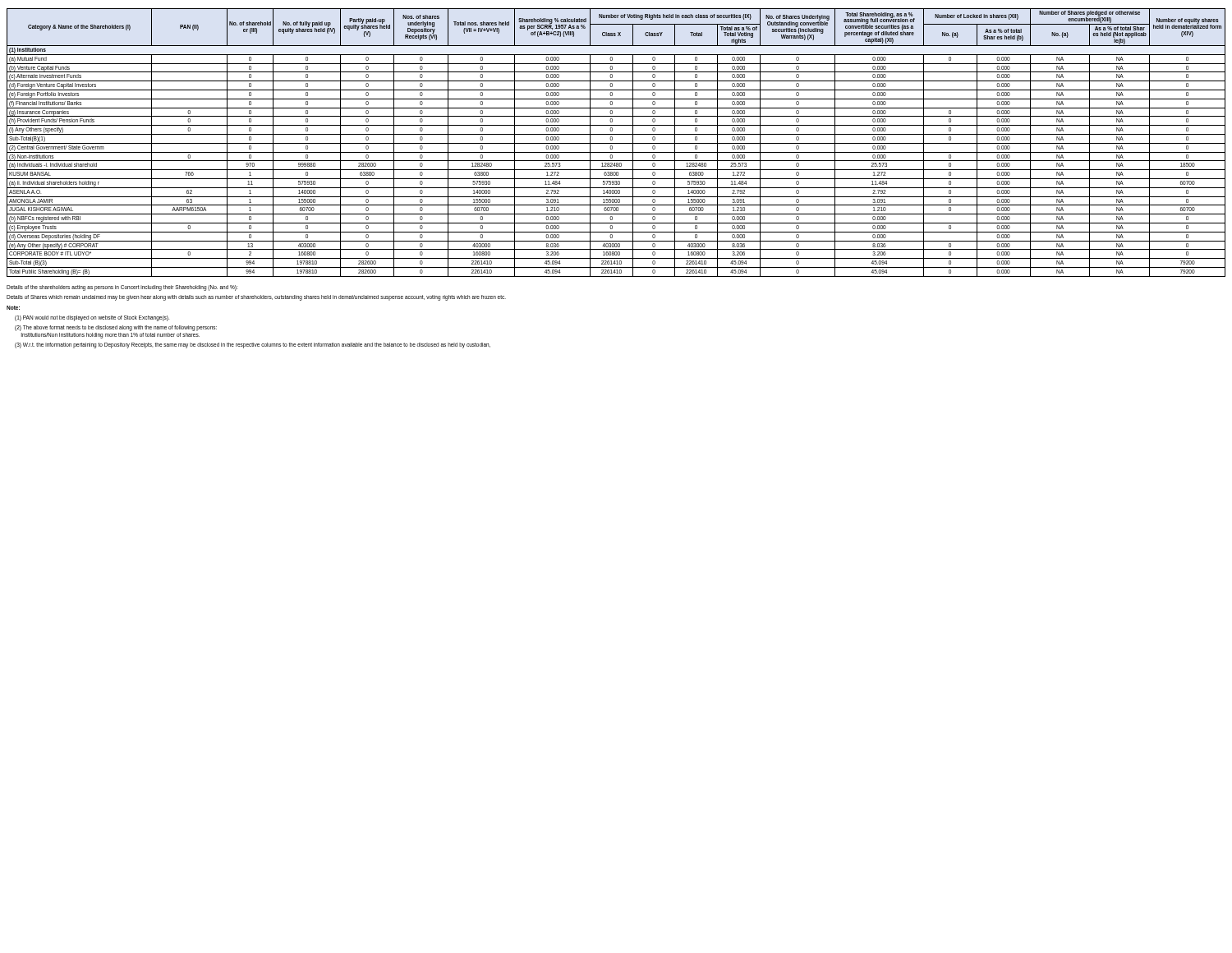Locate the passage starting "Details of the shareholders acting as"
Viewport: 1232px width, 953px height.
[x=122, y=287]
